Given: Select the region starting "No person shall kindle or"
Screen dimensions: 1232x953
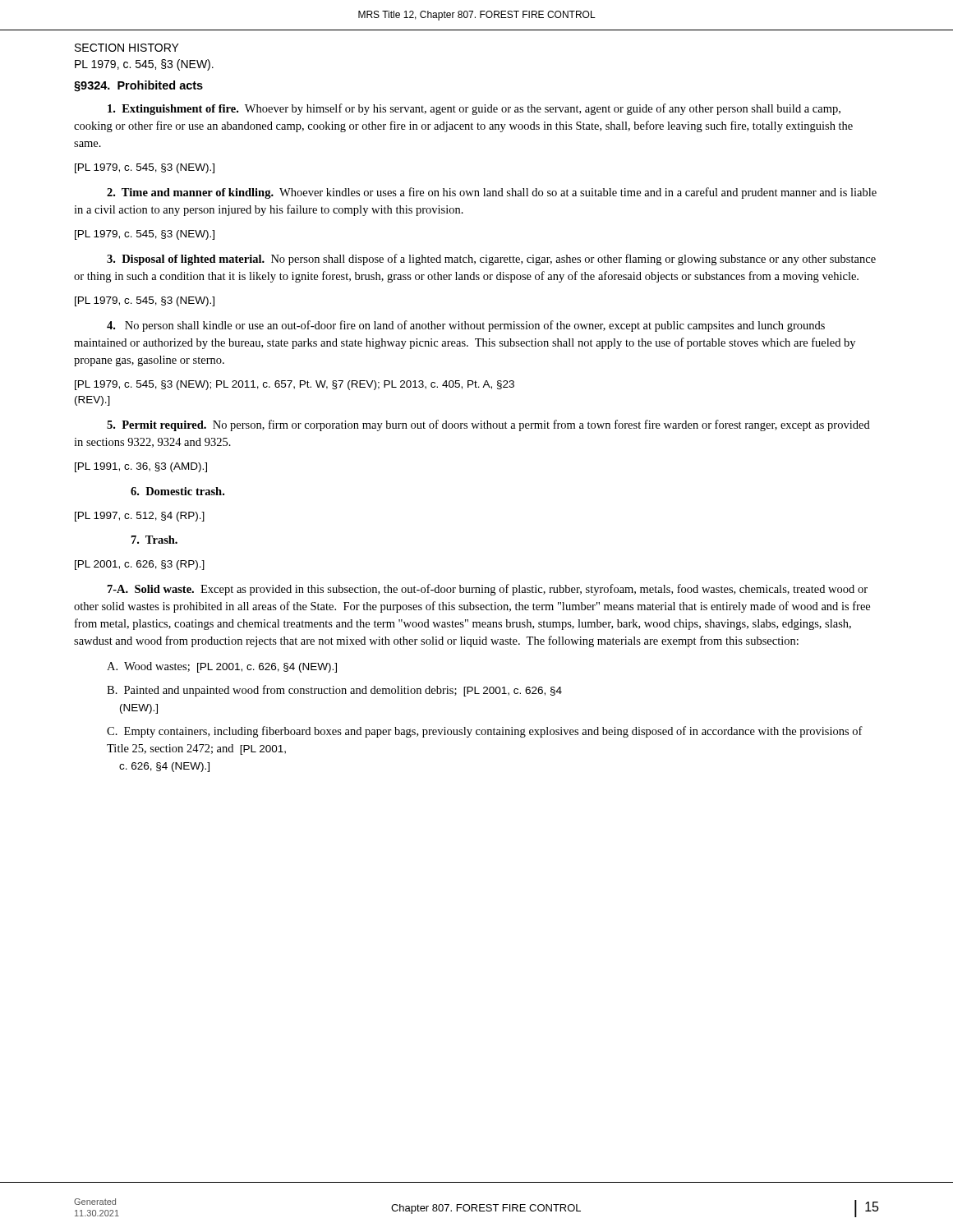Looking at the screenshot, I should coord(476,343).
